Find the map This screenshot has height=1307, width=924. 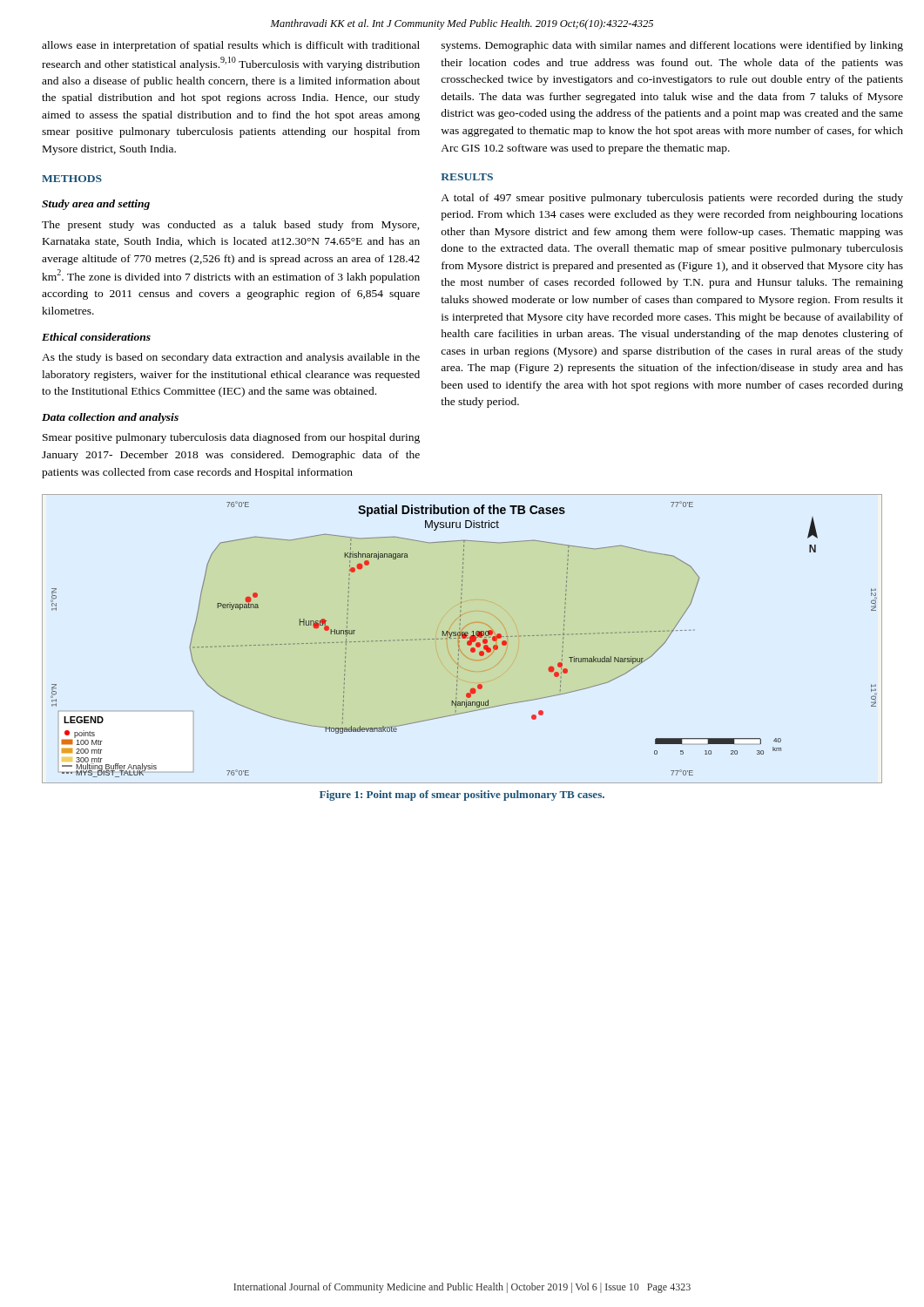(x=462, y=639)
